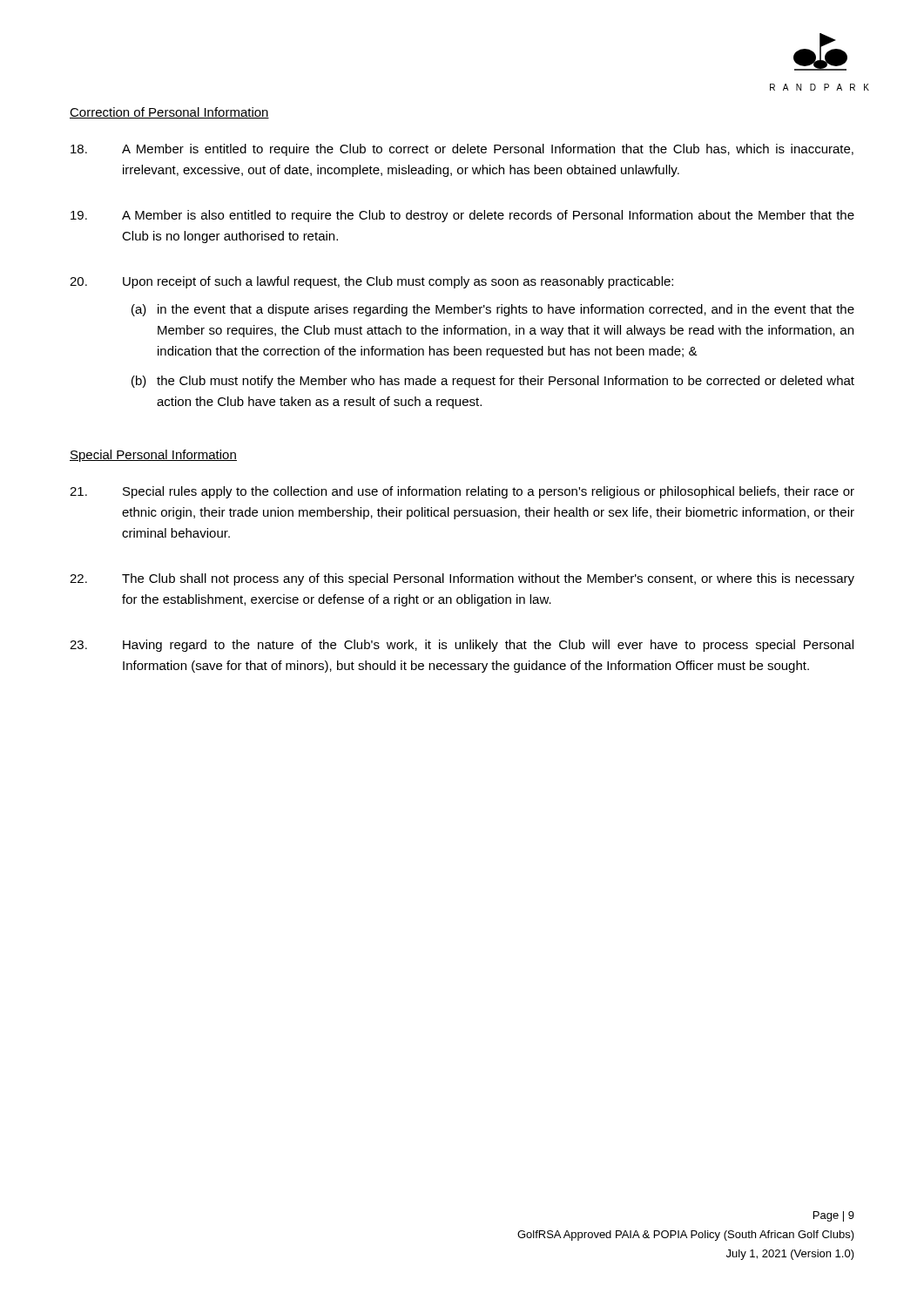Image resolution: width=924 pixels, height=1307 pixels.
Task: Find the block on this page that starts "20. Upon receipt of"
Action: (462, 346)
